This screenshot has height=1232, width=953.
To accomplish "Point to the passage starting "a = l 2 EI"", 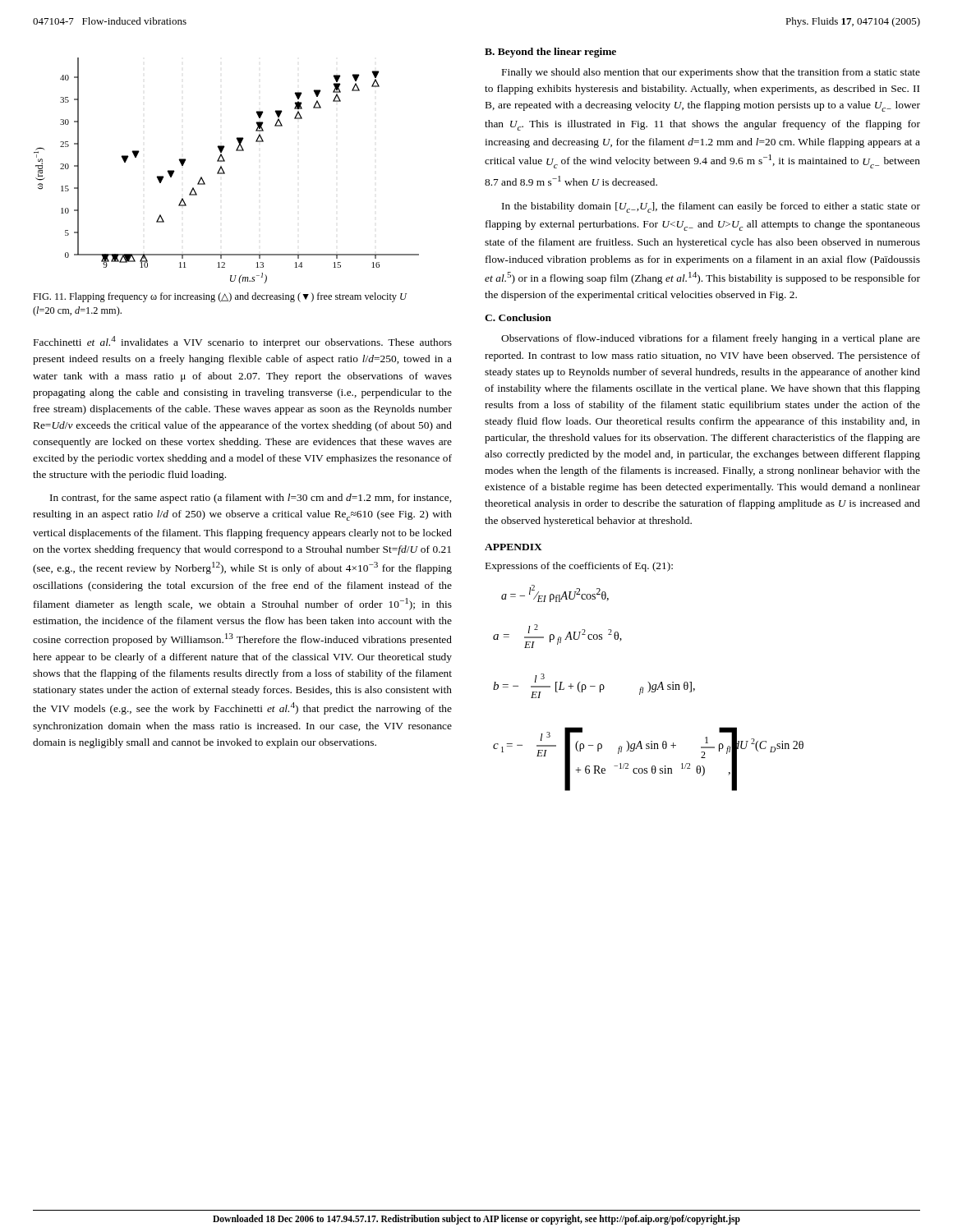I will coord(557,636).
